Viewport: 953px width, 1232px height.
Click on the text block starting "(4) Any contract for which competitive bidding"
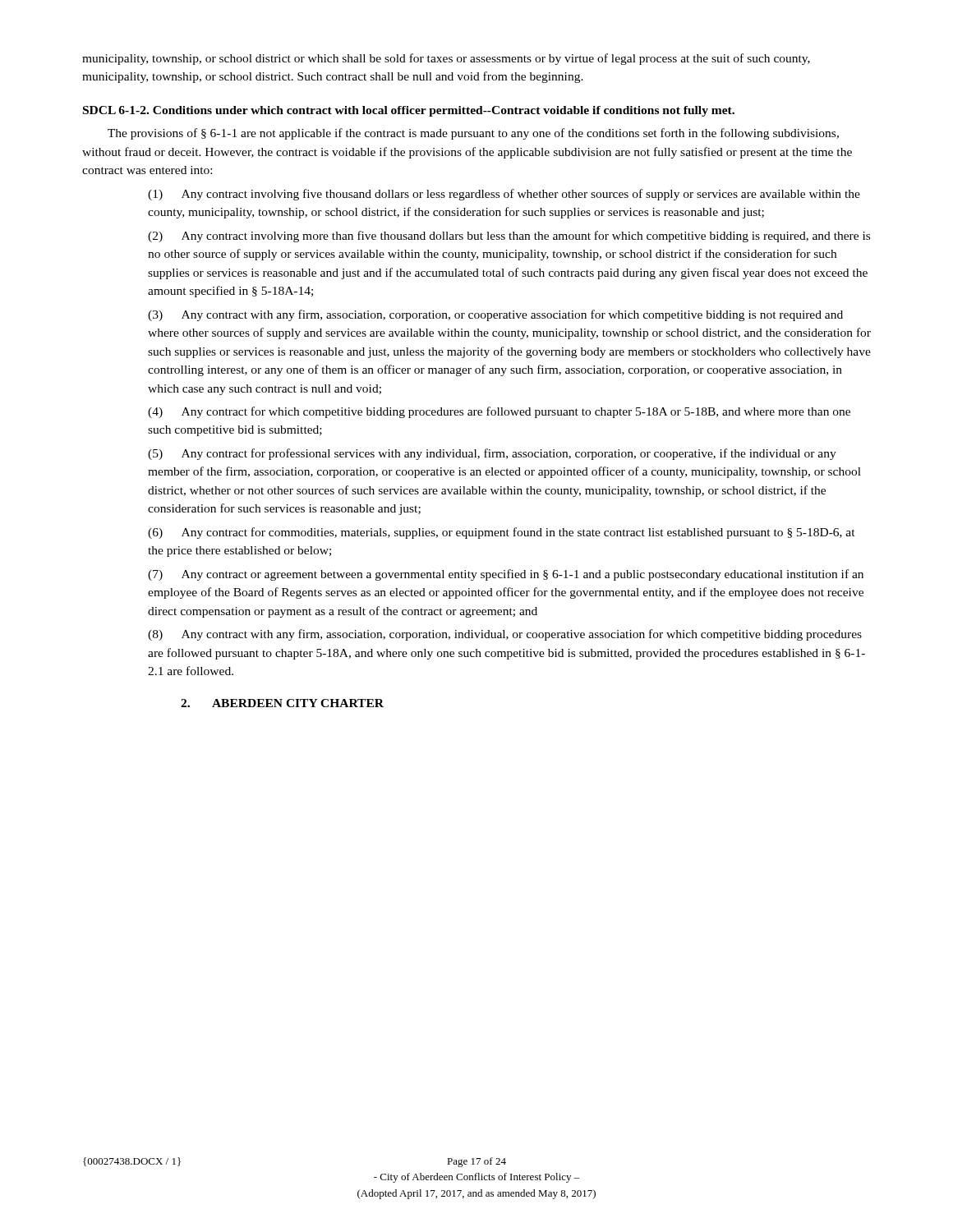pos(499,420)
